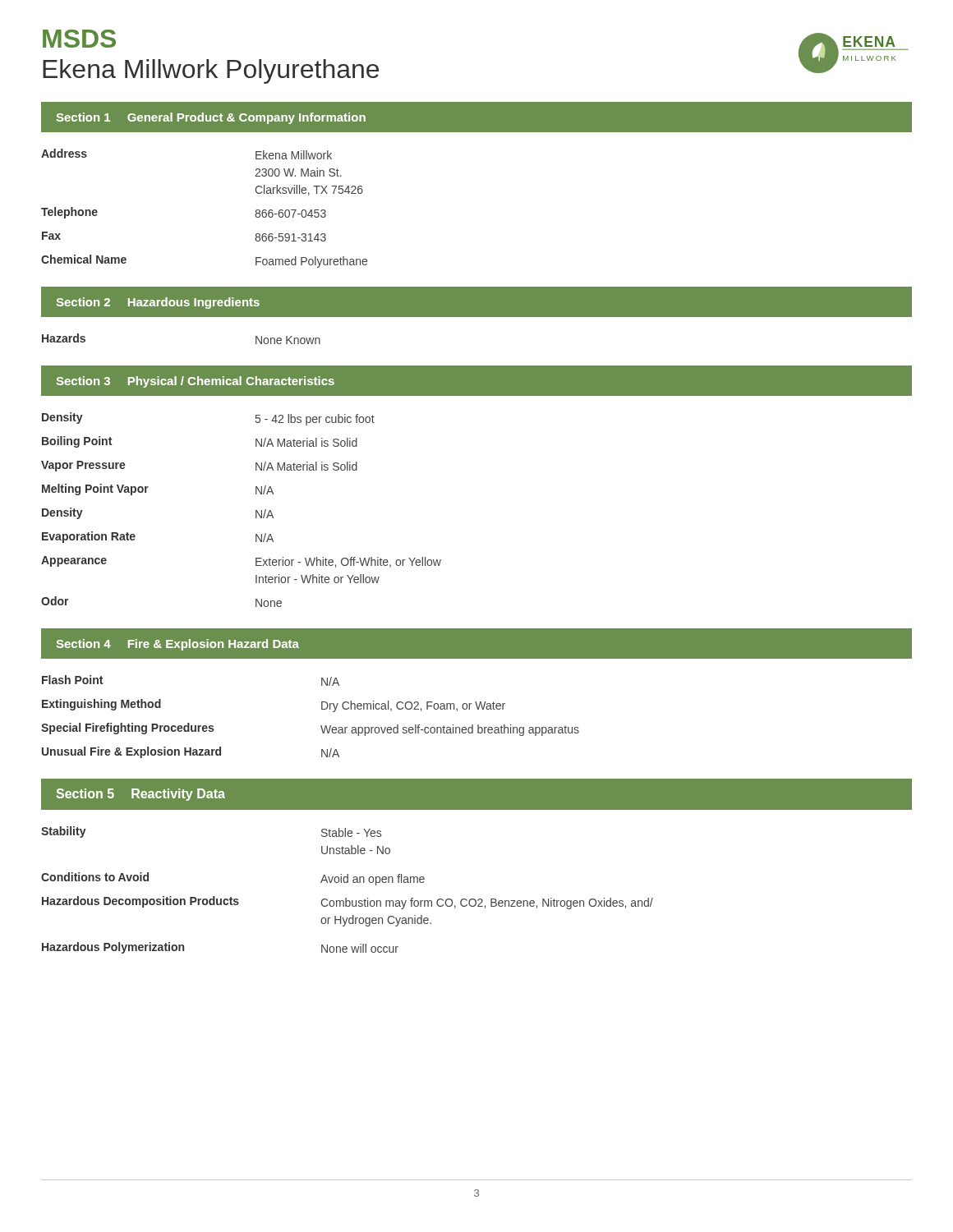953x1232 pixels.
Task: Locate the text "Unusual Fire & Explosion Hazard N/A"
Action: [x=191, y=752]
